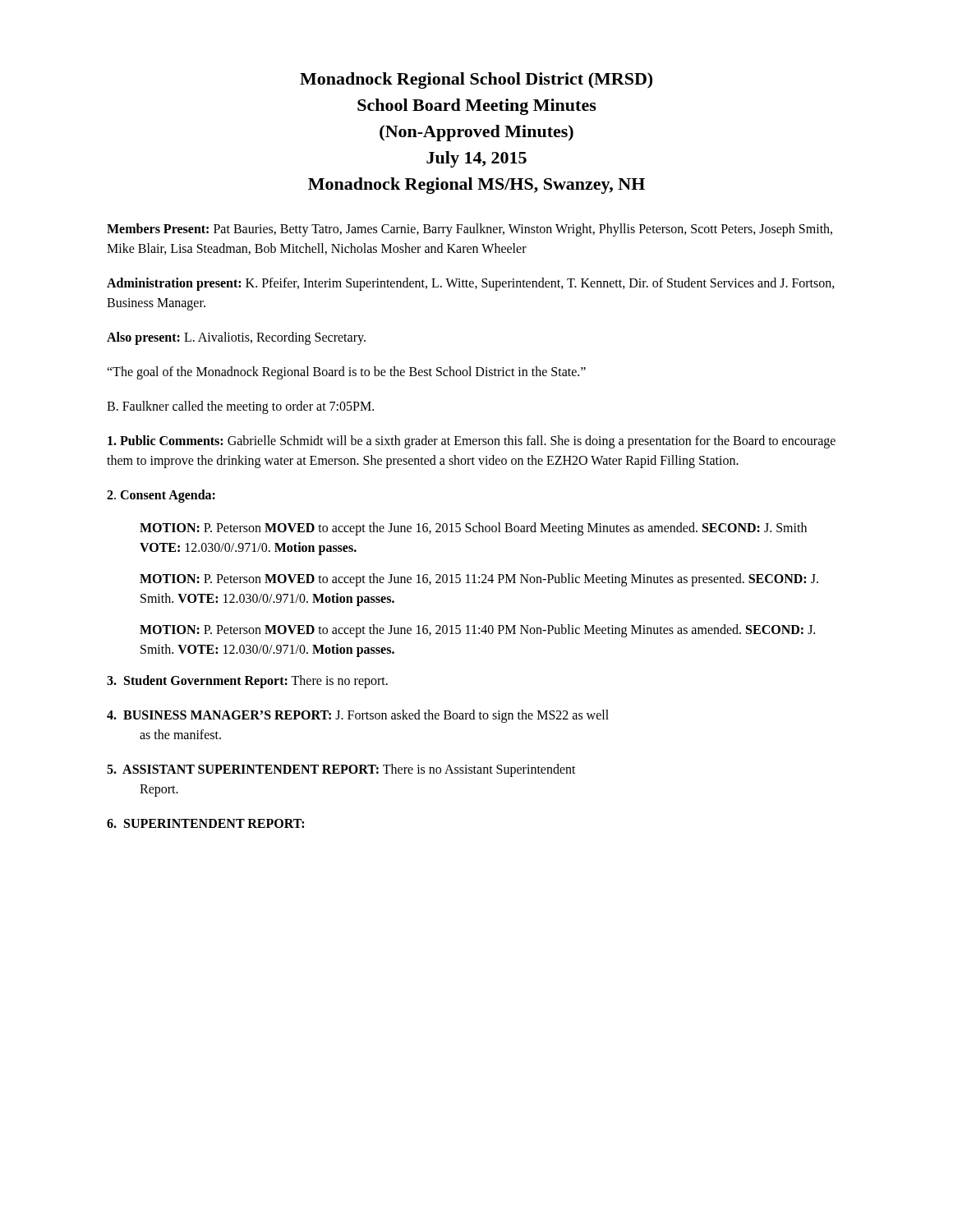The height and width of the screenshot is (1232, 953).
Task: Navigate to the region starting "3. Student Government Report: There is no"
Action: point(247,682)
